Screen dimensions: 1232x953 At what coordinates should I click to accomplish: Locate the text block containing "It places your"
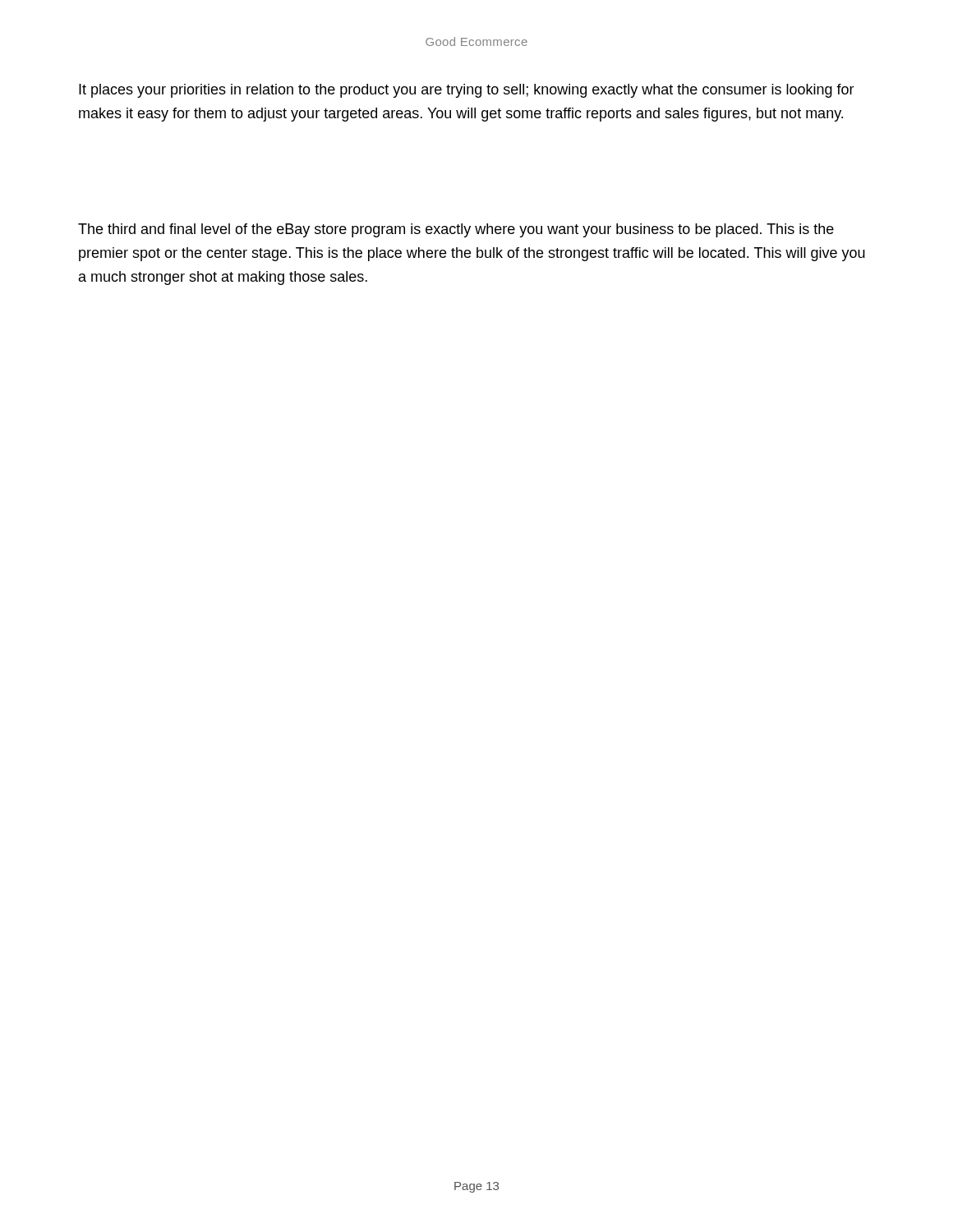pos(466,101)
